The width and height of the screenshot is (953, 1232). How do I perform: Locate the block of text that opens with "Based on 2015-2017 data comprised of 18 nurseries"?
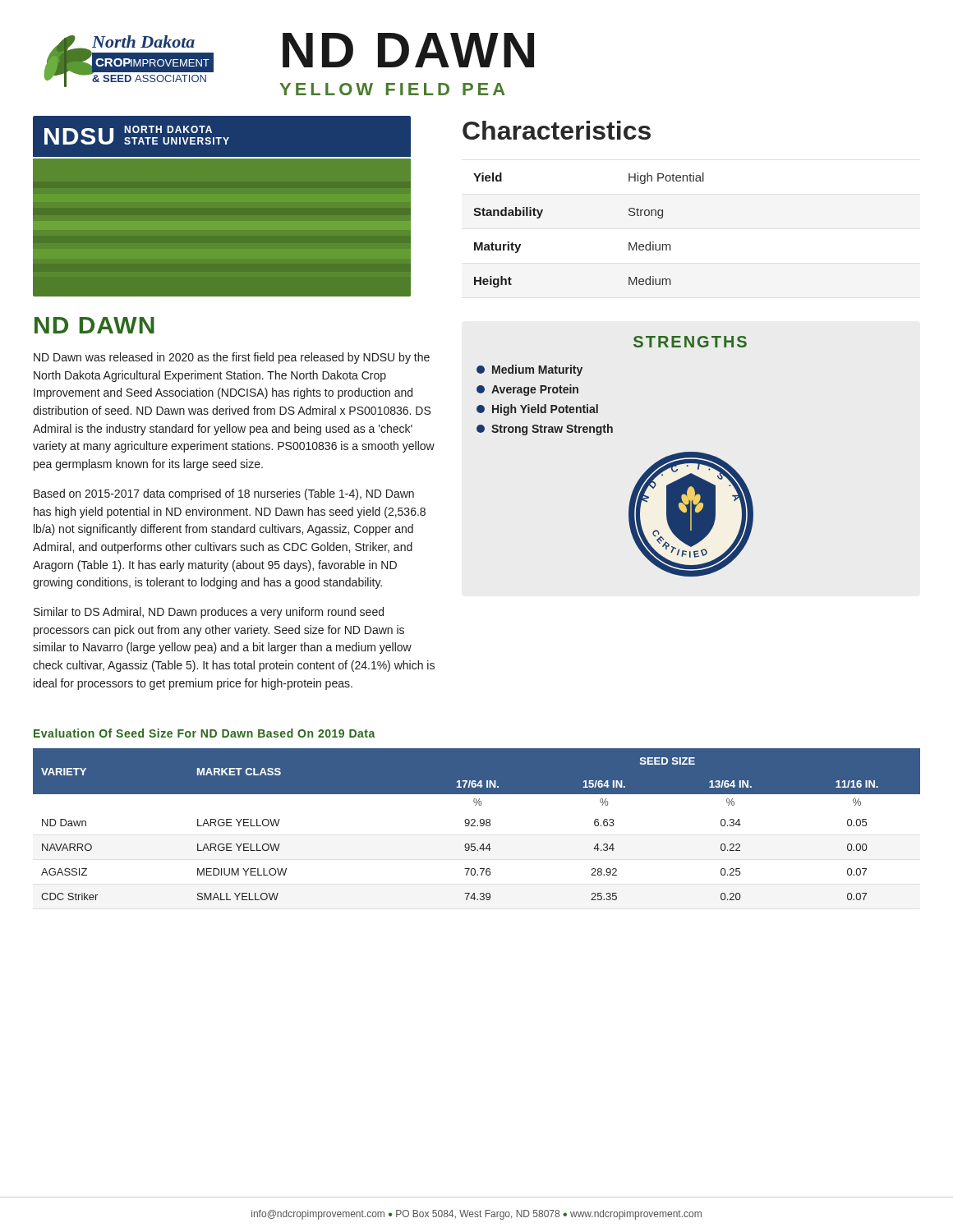tap(229, 538)
